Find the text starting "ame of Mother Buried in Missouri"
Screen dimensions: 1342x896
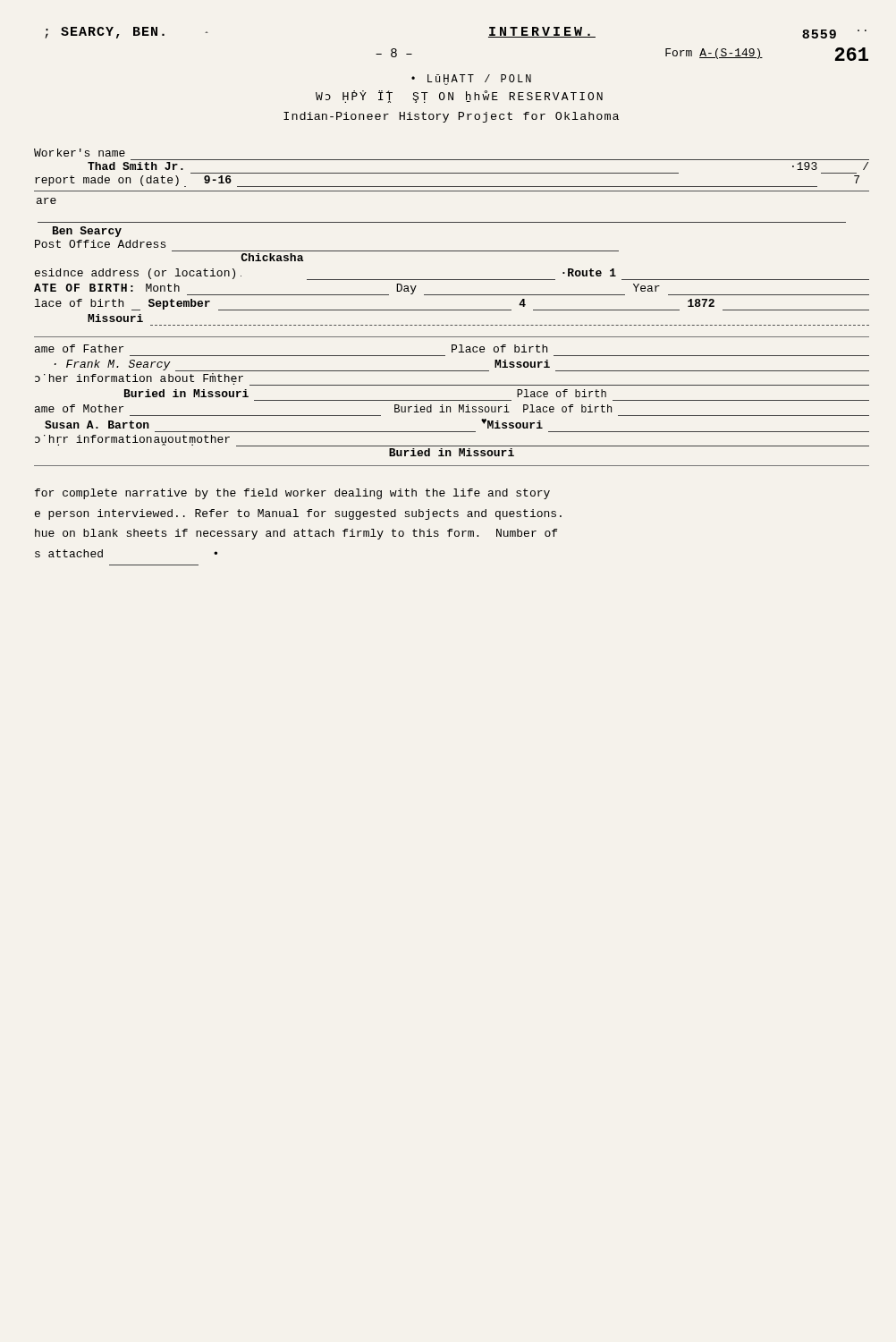452,409
